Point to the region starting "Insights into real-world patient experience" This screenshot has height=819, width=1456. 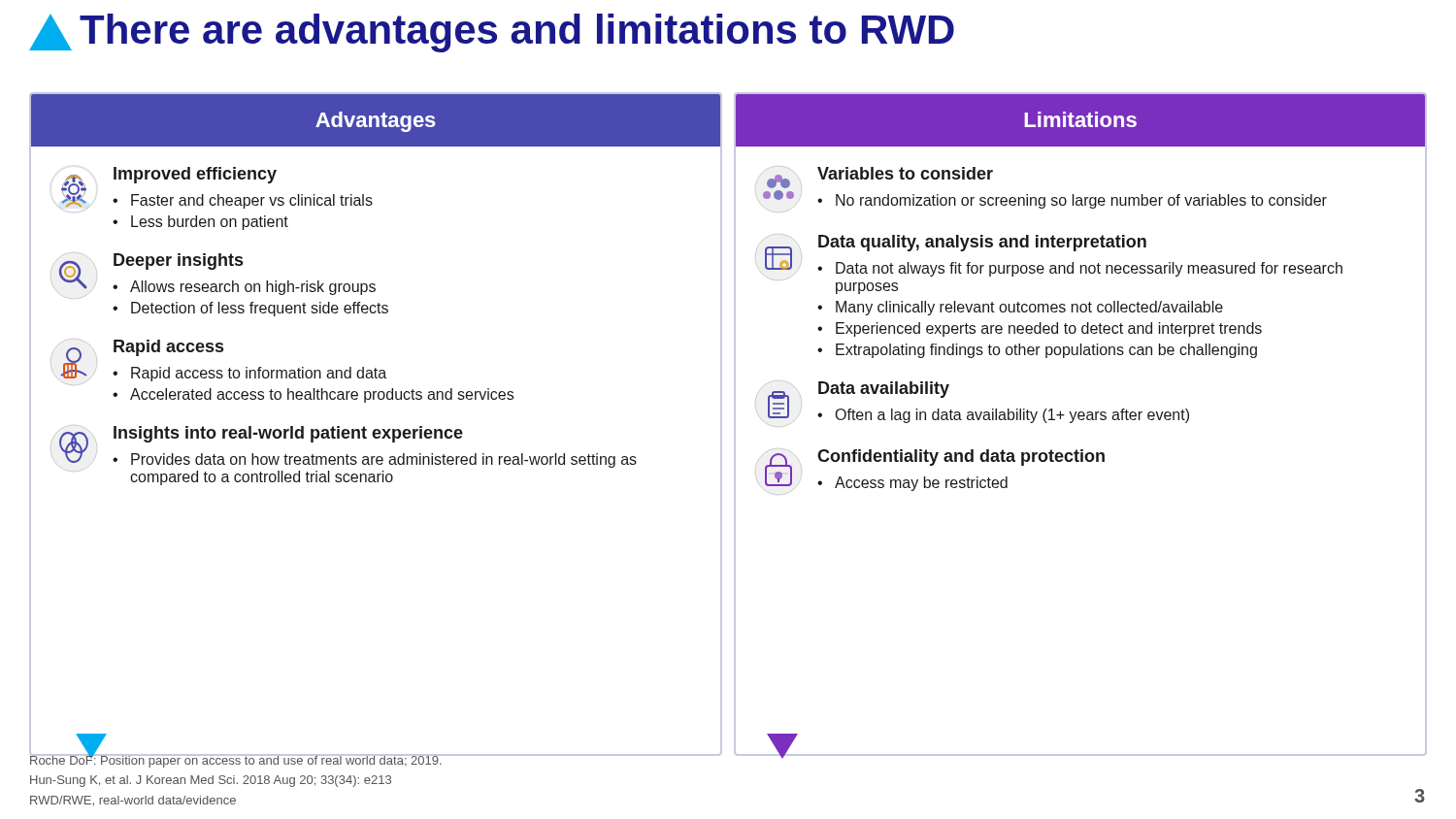pos(288,433)
